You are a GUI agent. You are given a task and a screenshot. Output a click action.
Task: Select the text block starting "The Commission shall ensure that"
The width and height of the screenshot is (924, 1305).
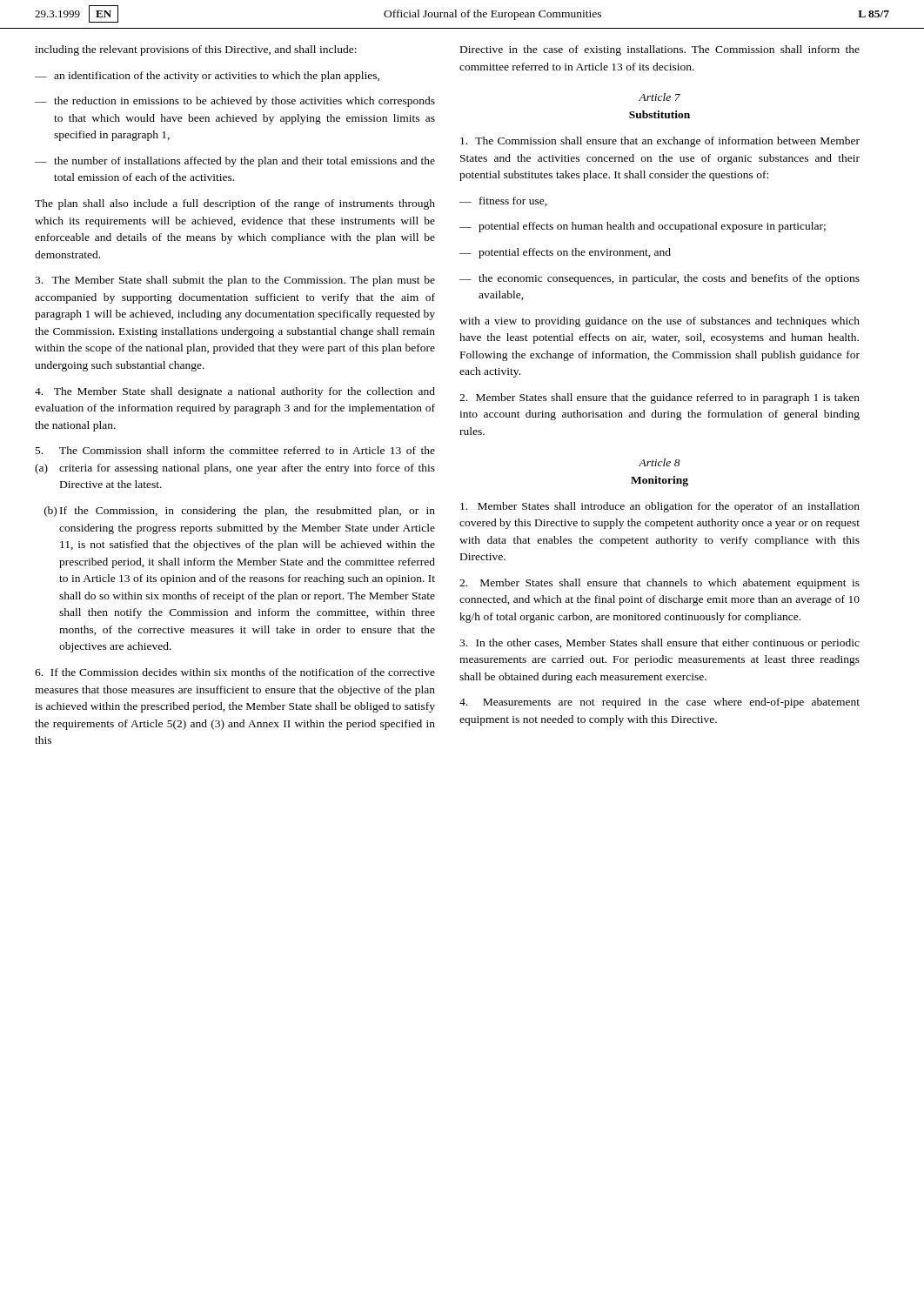point(660,158)
